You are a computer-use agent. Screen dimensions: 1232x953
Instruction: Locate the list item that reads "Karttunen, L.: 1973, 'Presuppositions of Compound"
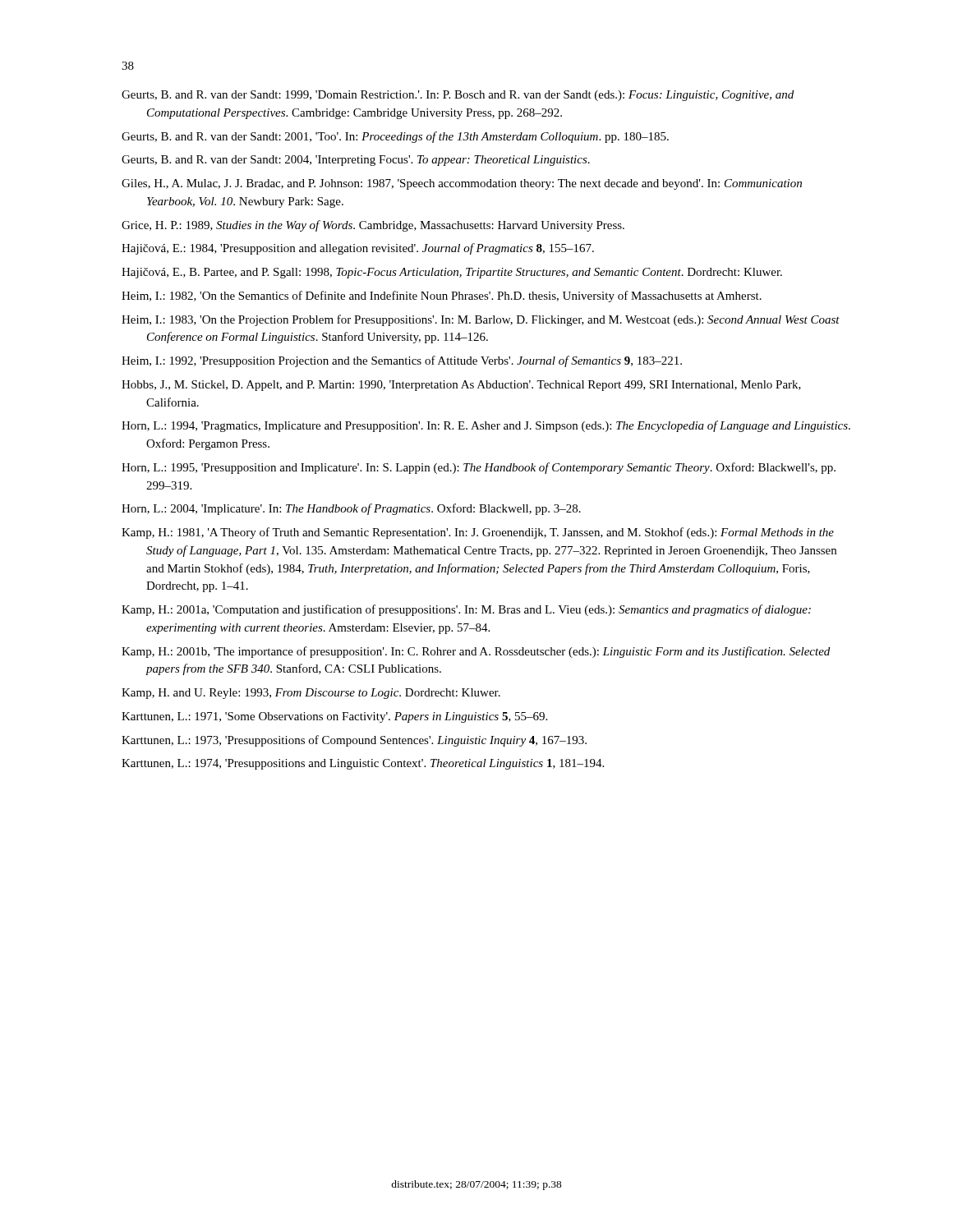point(355,740)
